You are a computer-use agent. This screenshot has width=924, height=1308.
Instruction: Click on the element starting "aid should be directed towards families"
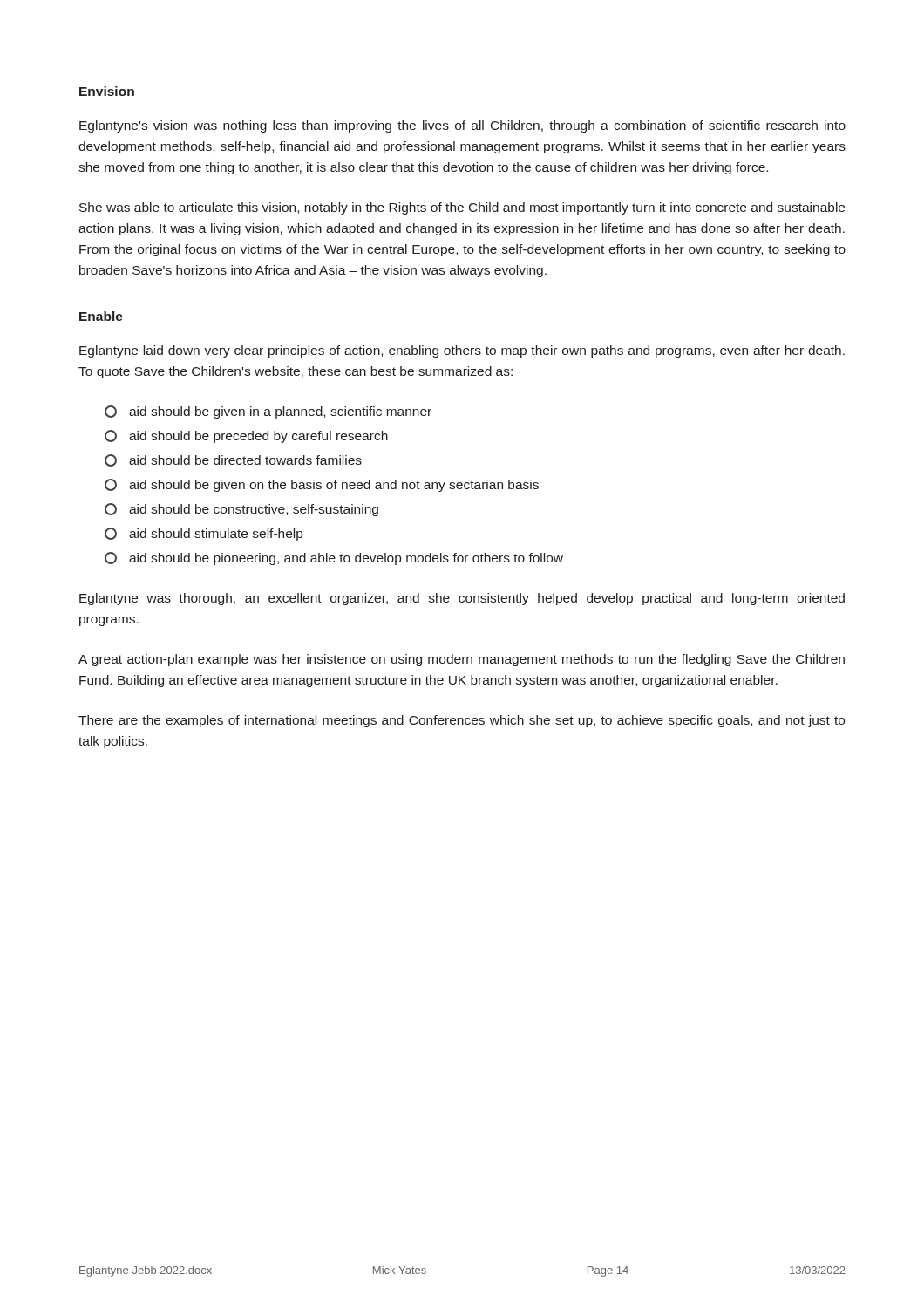tap(233, 461)
